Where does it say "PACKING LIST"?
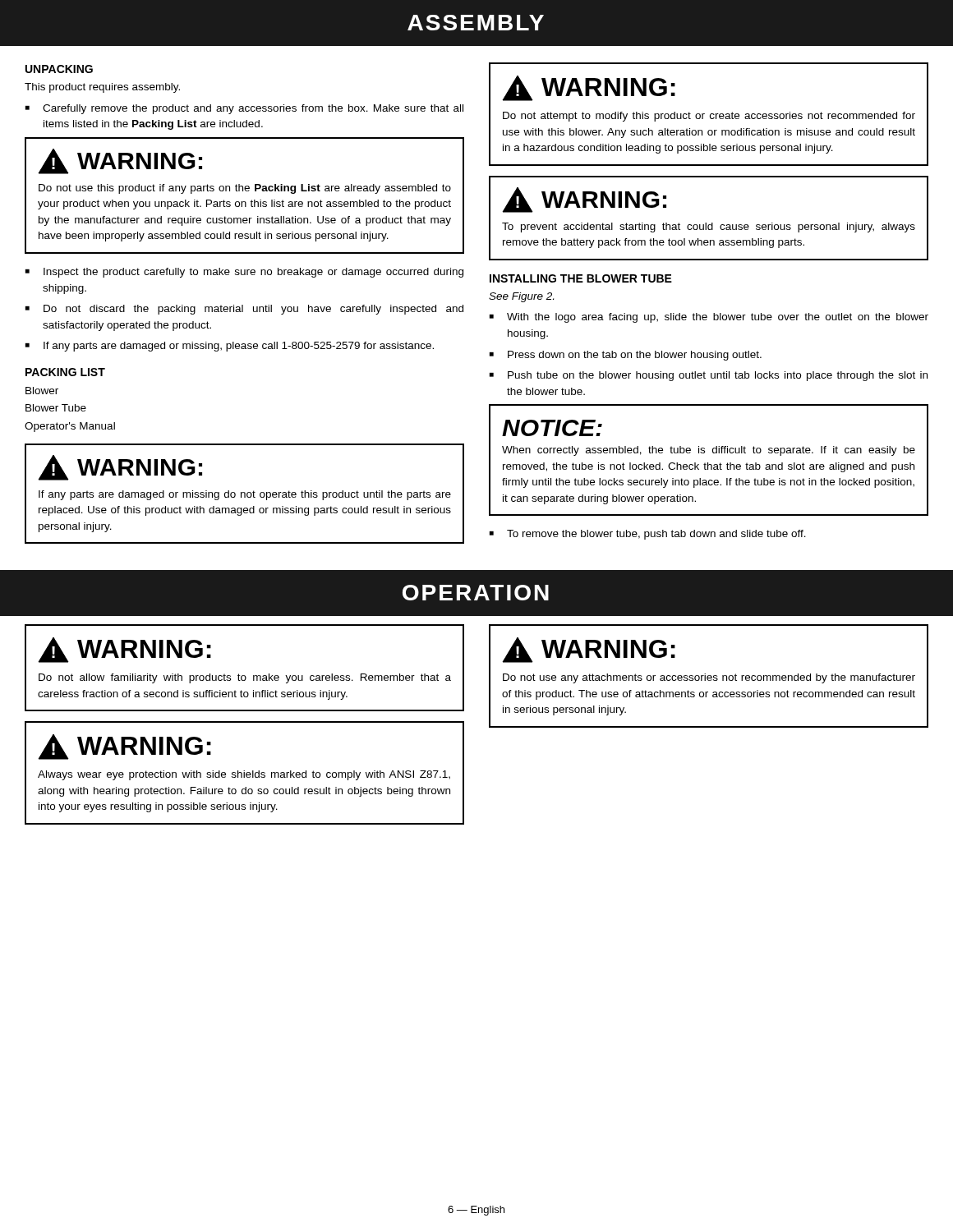The image size is (953, 1232). click(x=65, y=372)
